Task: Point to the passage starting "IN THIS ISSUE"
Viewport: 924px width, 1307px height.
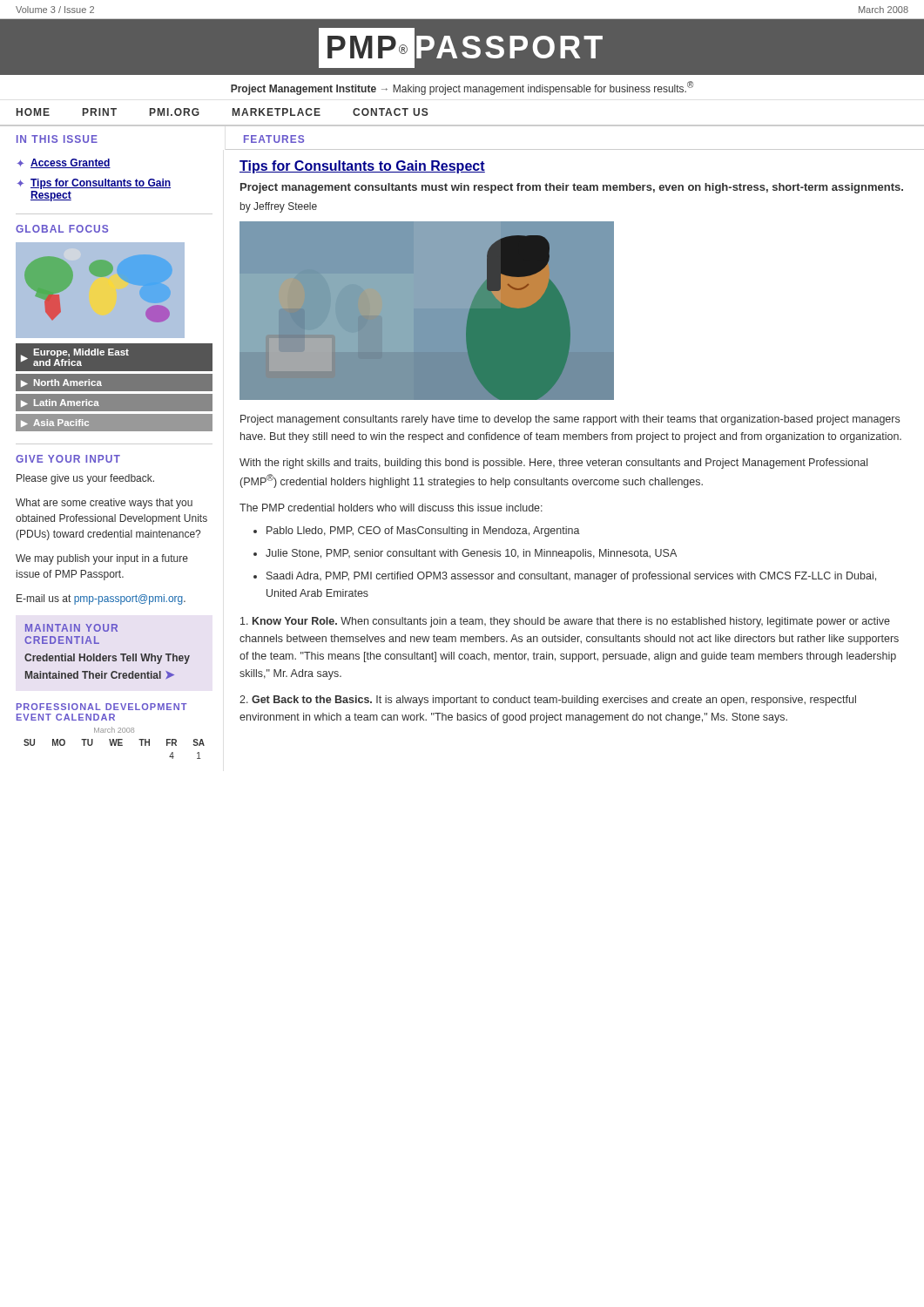Action: [x=57, y=139]
